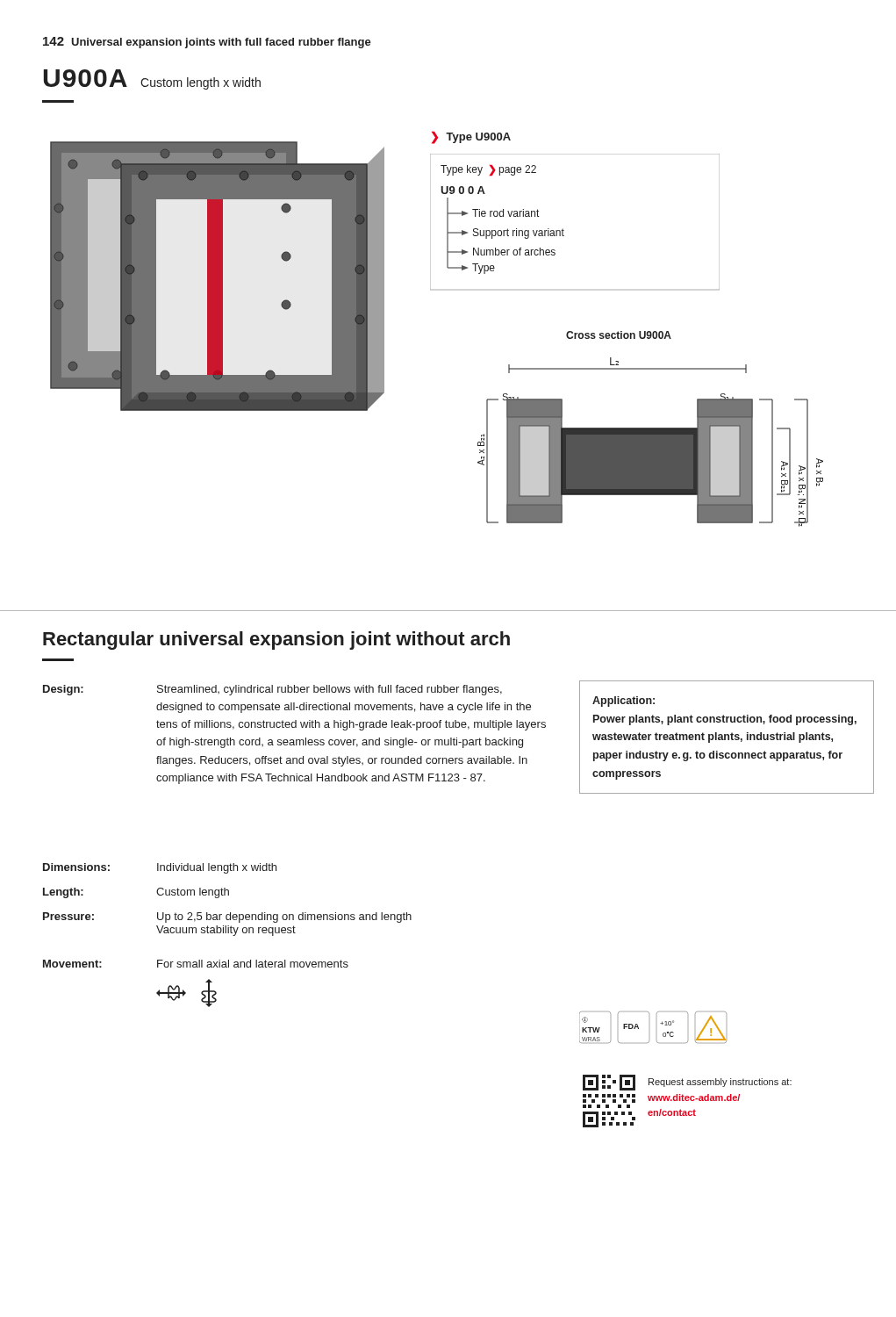Click on the schematic
The width and height of the screenshot is (896, 1317).
(x=614, y=225)
